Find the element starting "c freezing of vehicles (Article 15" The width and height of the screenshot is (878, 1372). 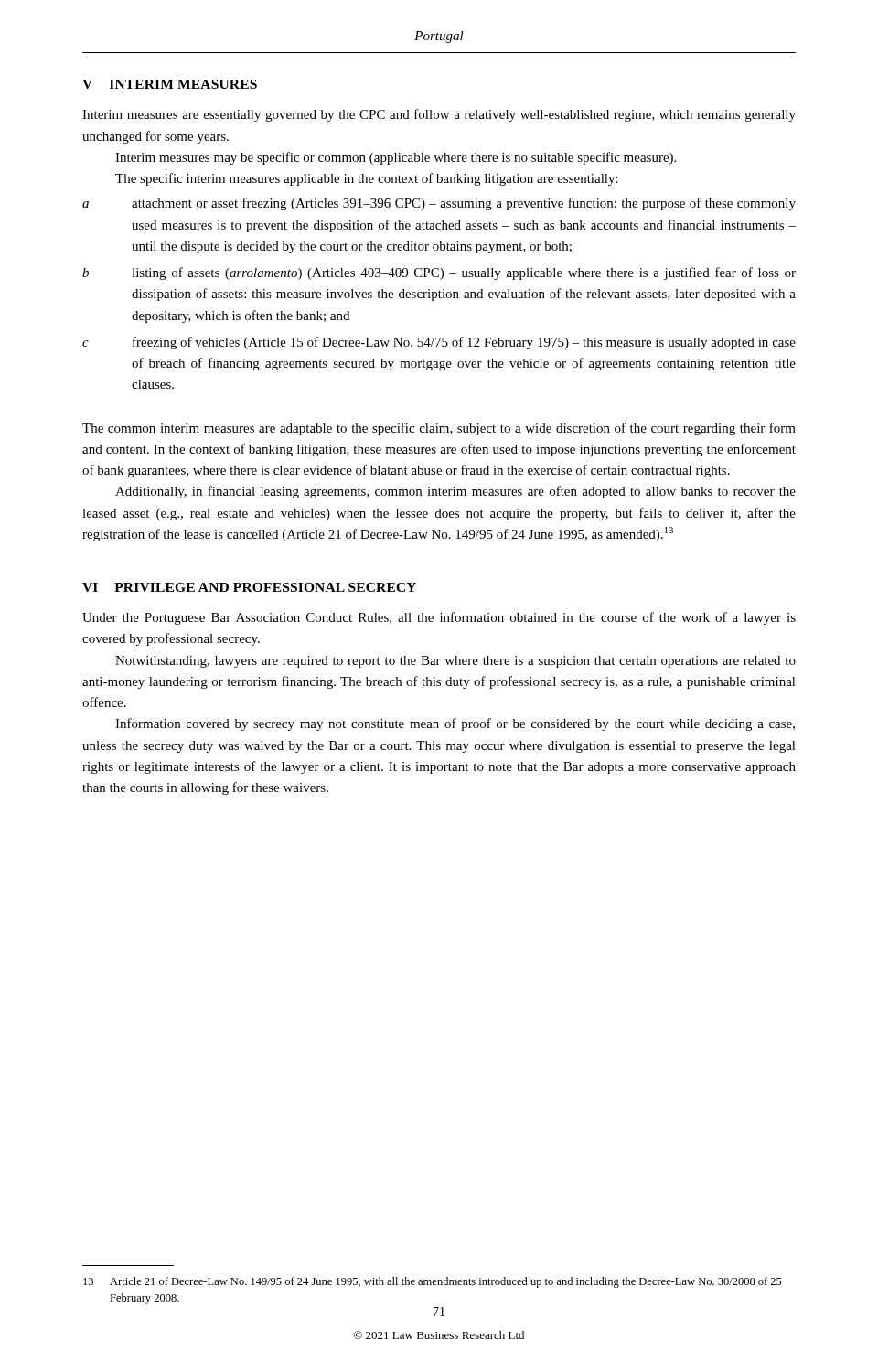(x=439, y=364)
